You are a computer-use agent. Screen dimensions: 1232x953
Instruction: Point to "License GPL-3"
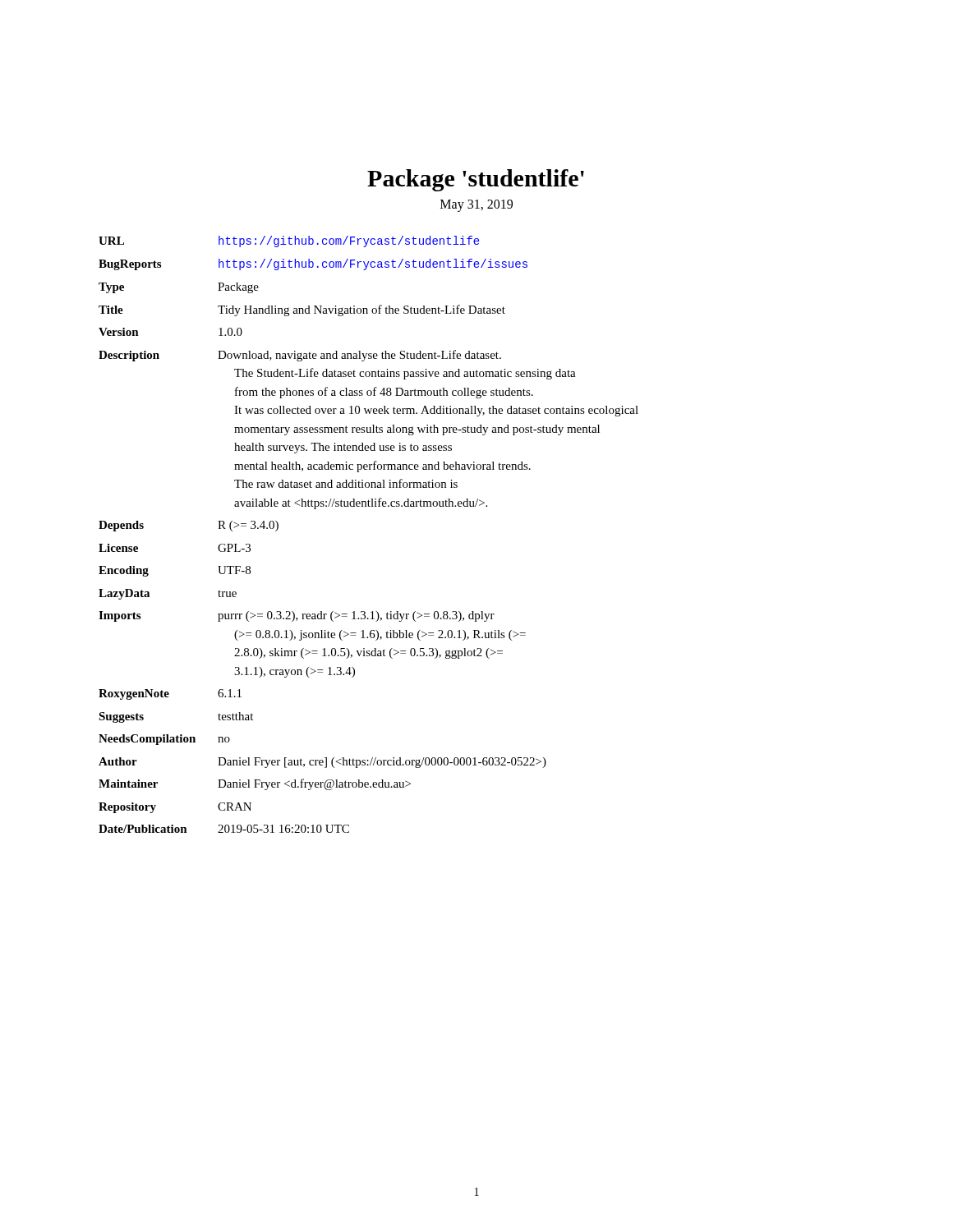(109, 547)
